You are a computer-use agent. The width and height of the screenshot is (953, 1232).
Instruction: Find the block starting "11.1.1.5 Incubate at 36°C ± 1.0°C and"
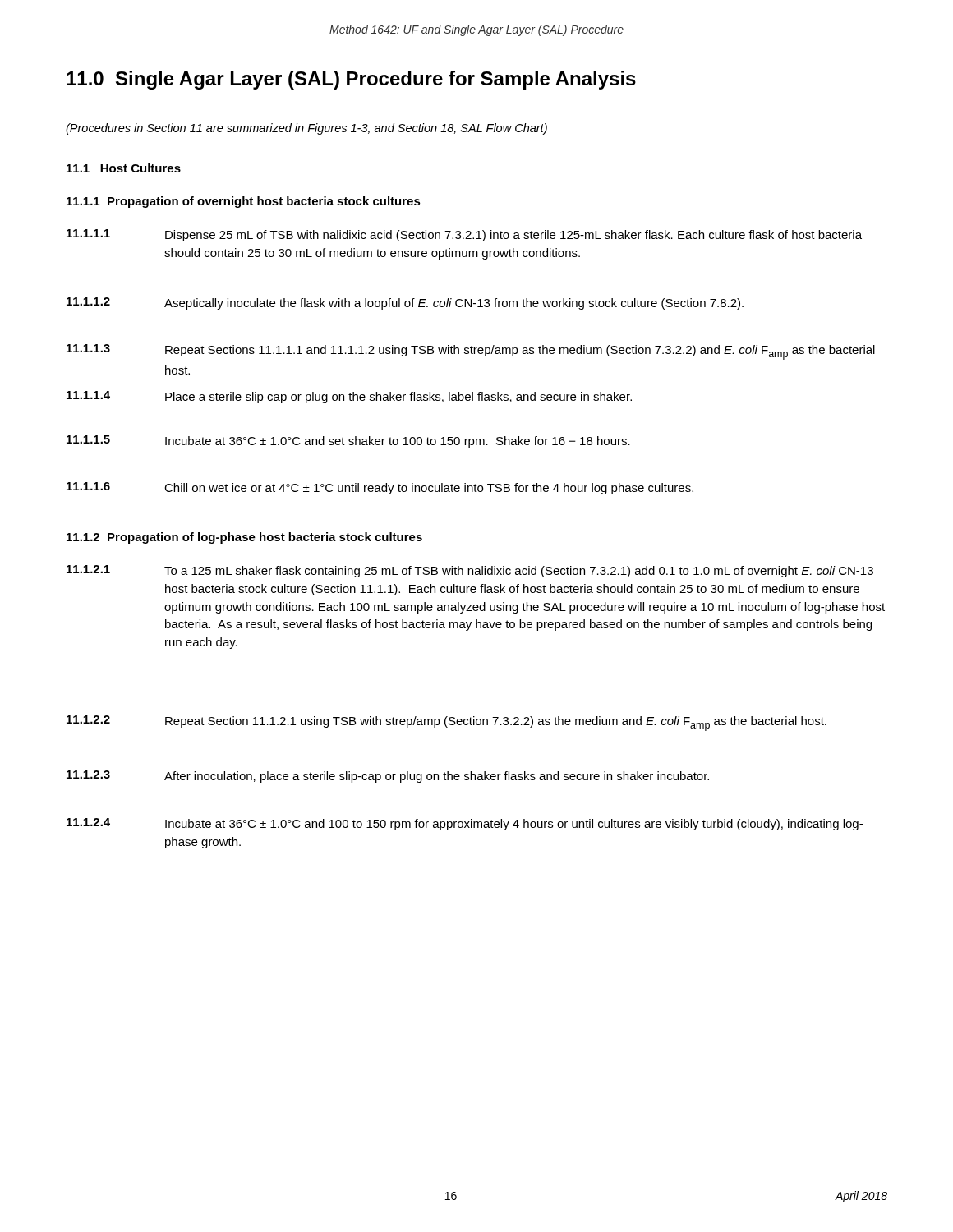pyautogui.click(x=348, y=441)
